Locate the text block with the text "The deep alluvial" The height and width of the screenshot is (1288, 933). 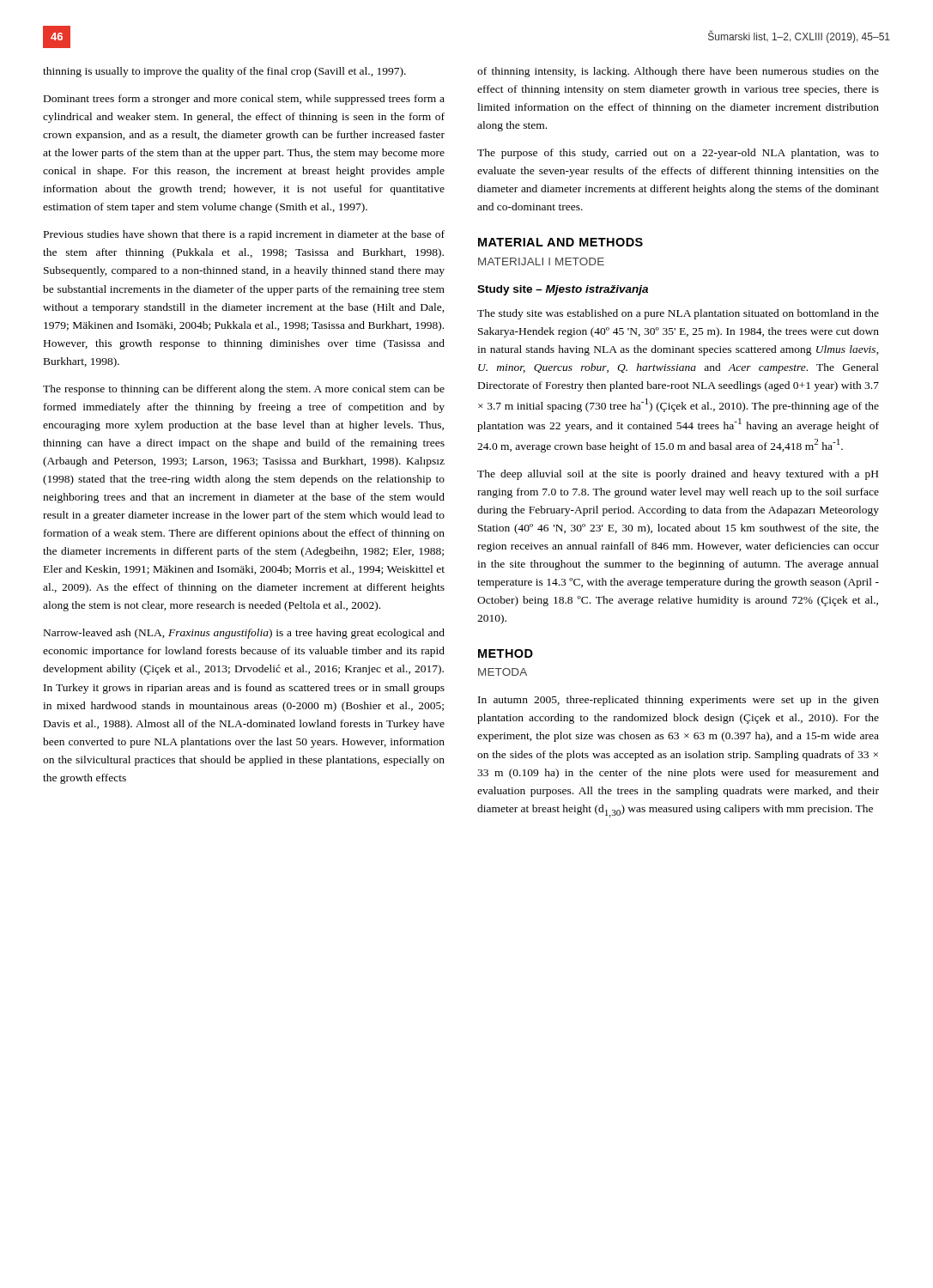click(x=678, y=546)
